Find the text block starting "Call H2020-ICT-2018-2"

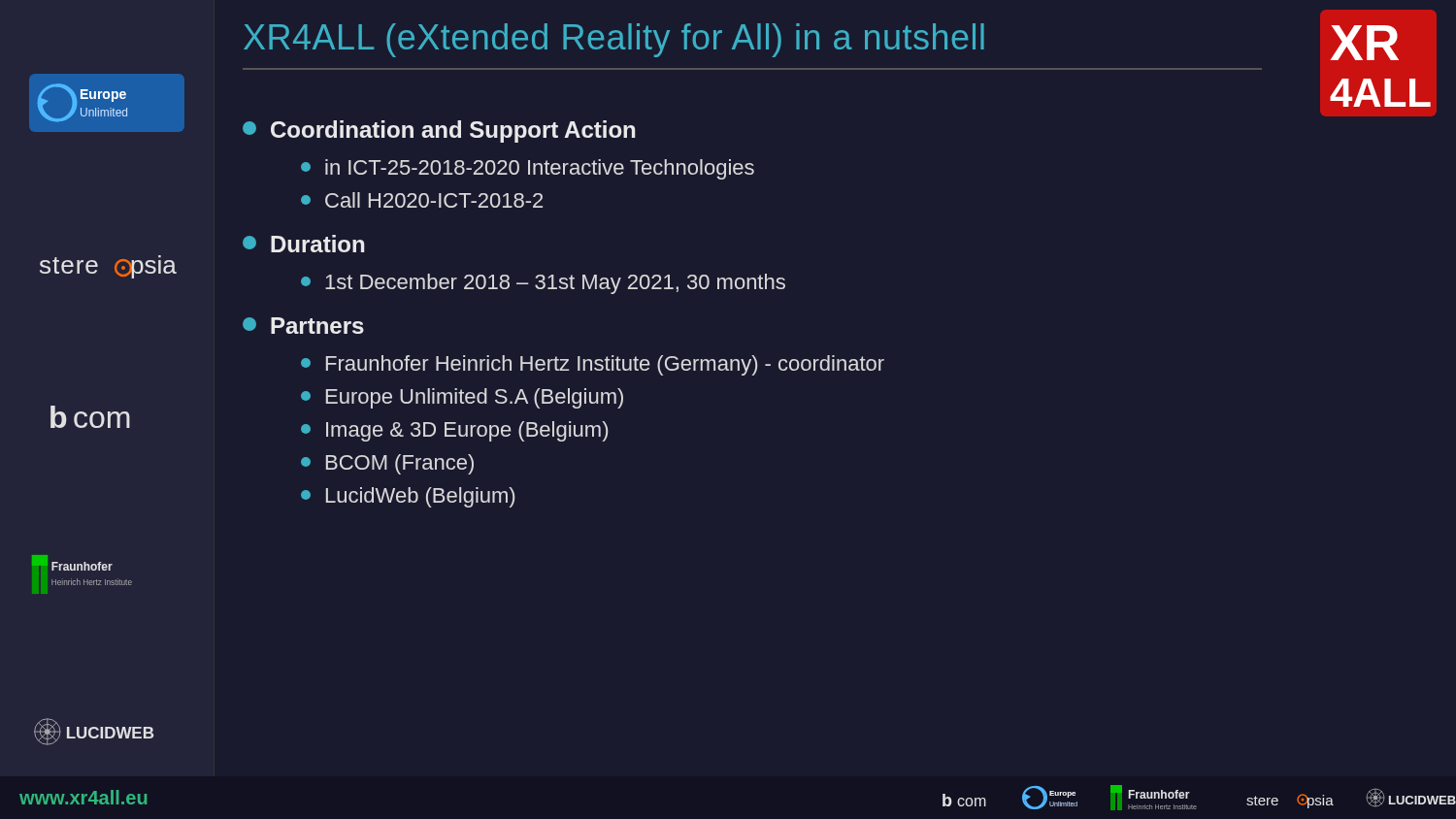point(422,201)
